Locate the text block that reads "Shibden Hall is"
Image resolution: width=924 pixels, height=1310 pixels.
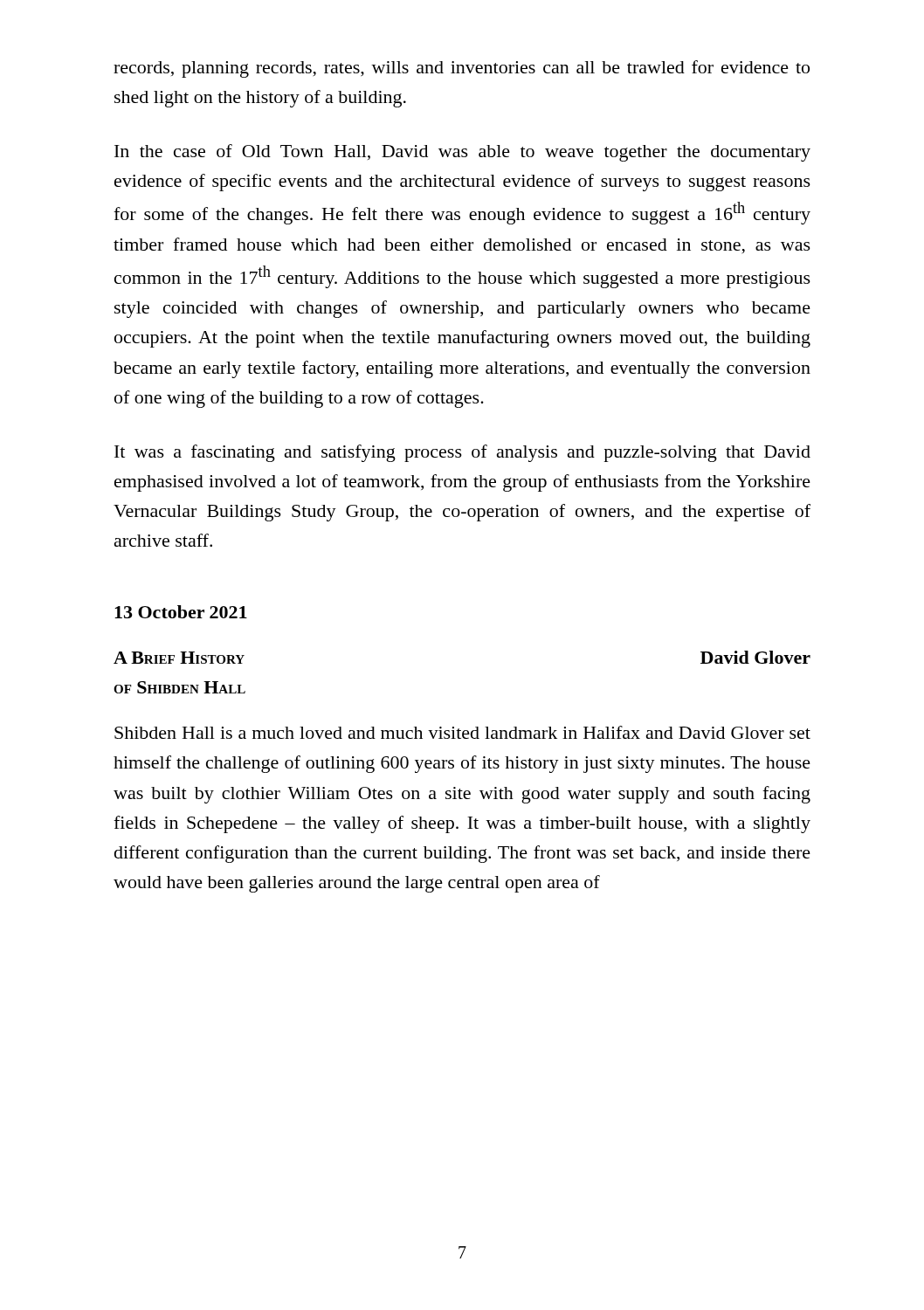pos(462,807)
